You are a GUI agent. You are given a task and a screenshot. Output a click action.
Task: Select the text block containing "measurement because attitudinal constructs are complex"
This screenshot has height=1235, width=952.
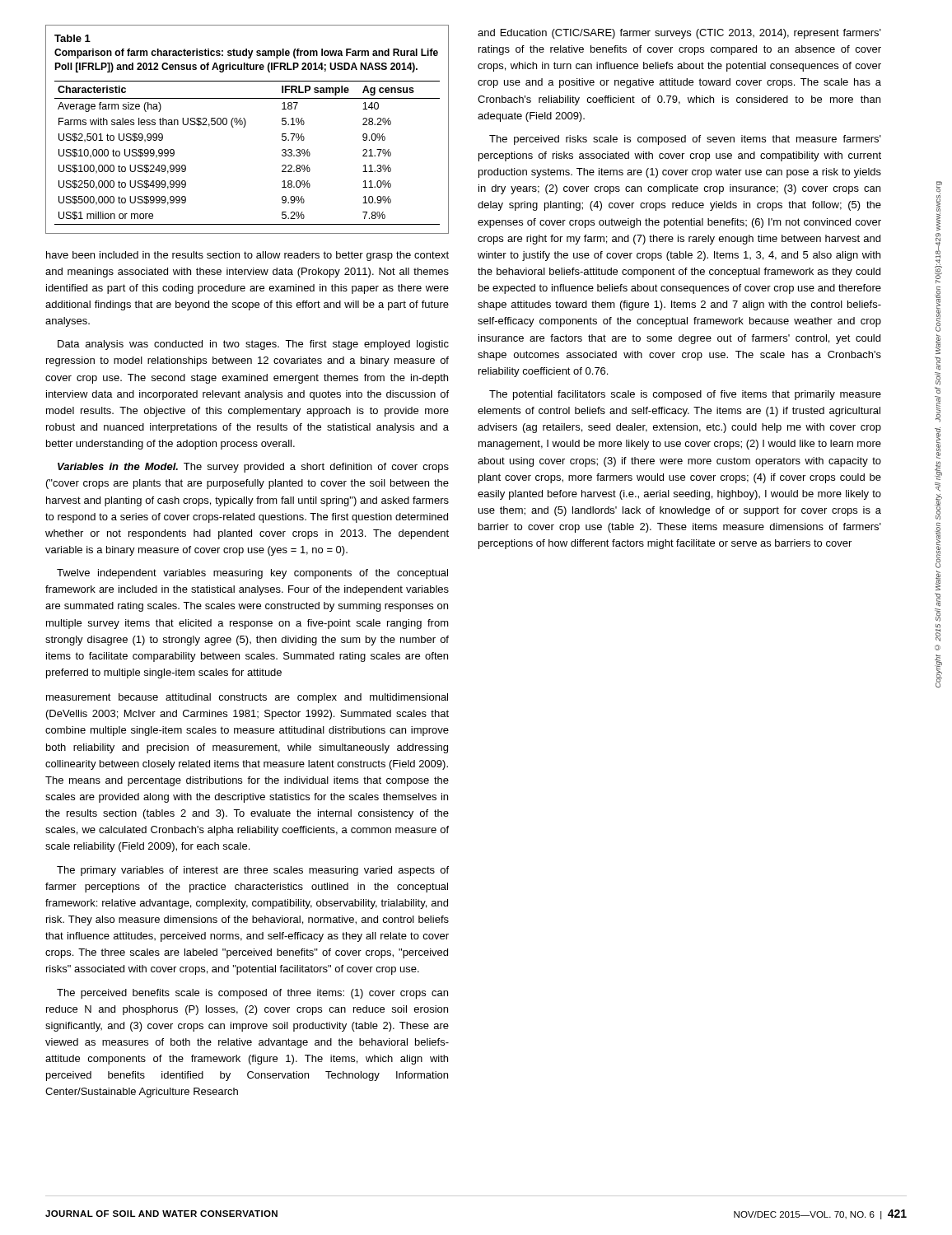click(x=247, y=895)
